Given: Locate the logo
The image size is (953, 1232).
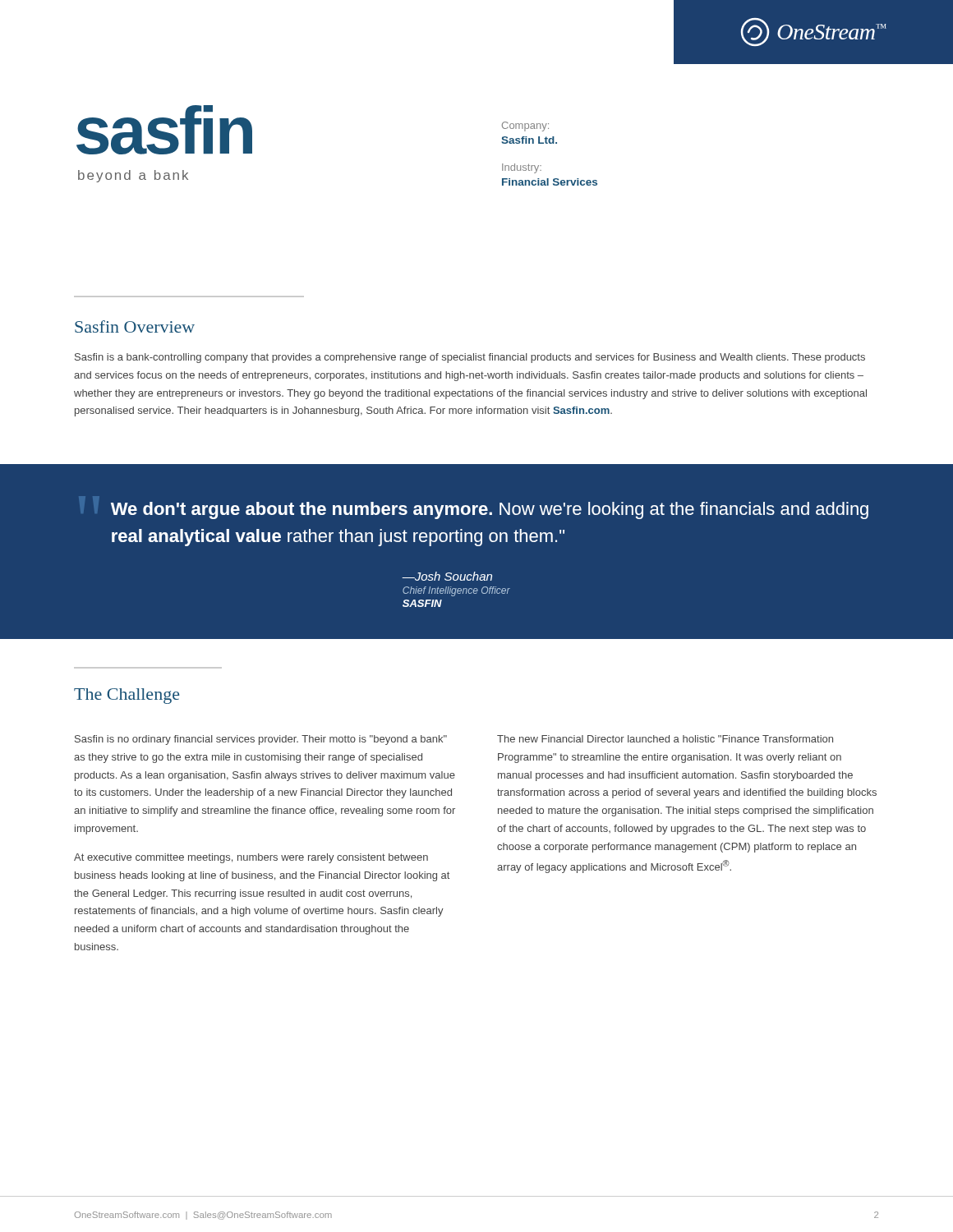Looking at the screenshot, I should 164,140.
